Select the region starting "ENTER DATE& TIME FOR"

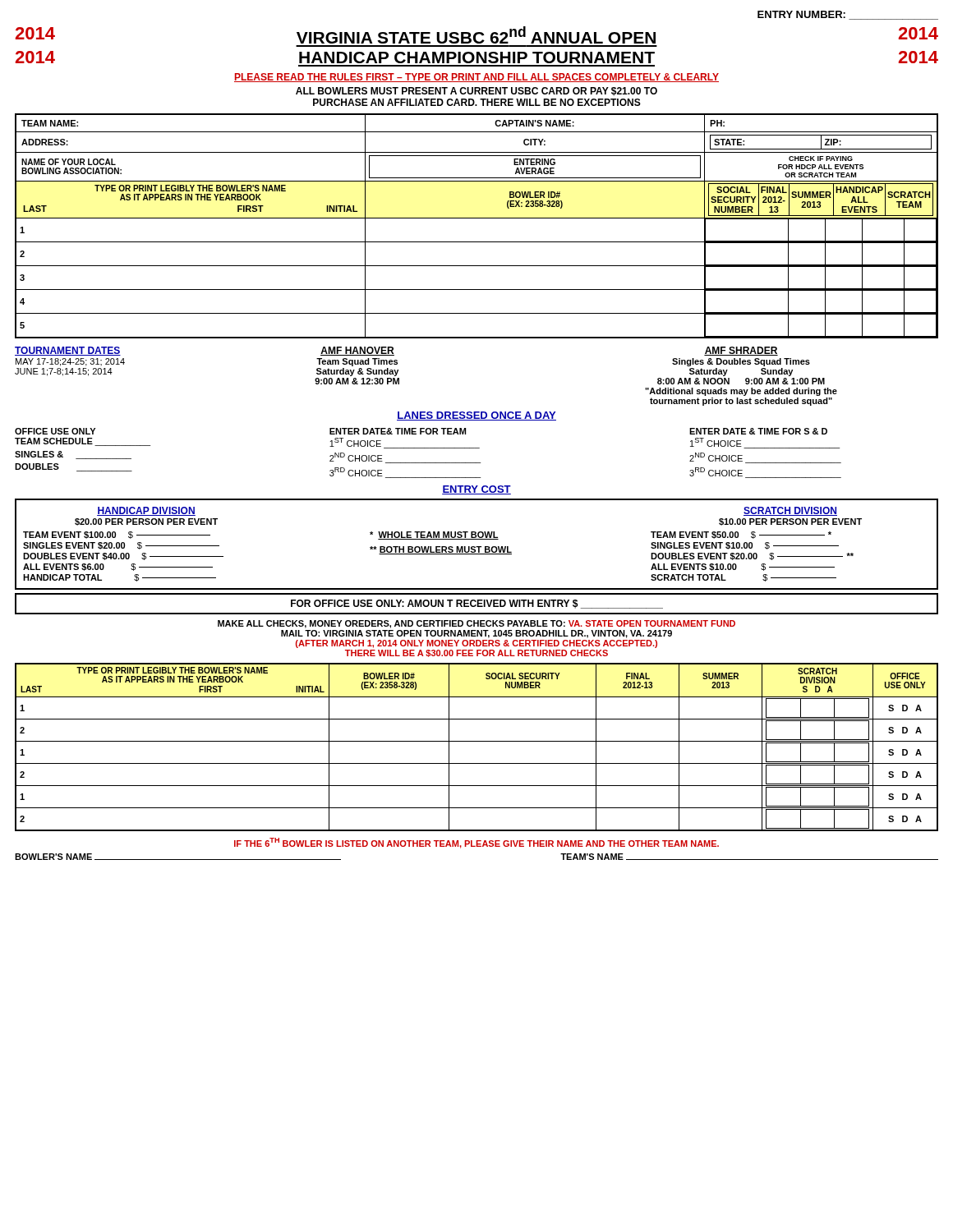398,431
